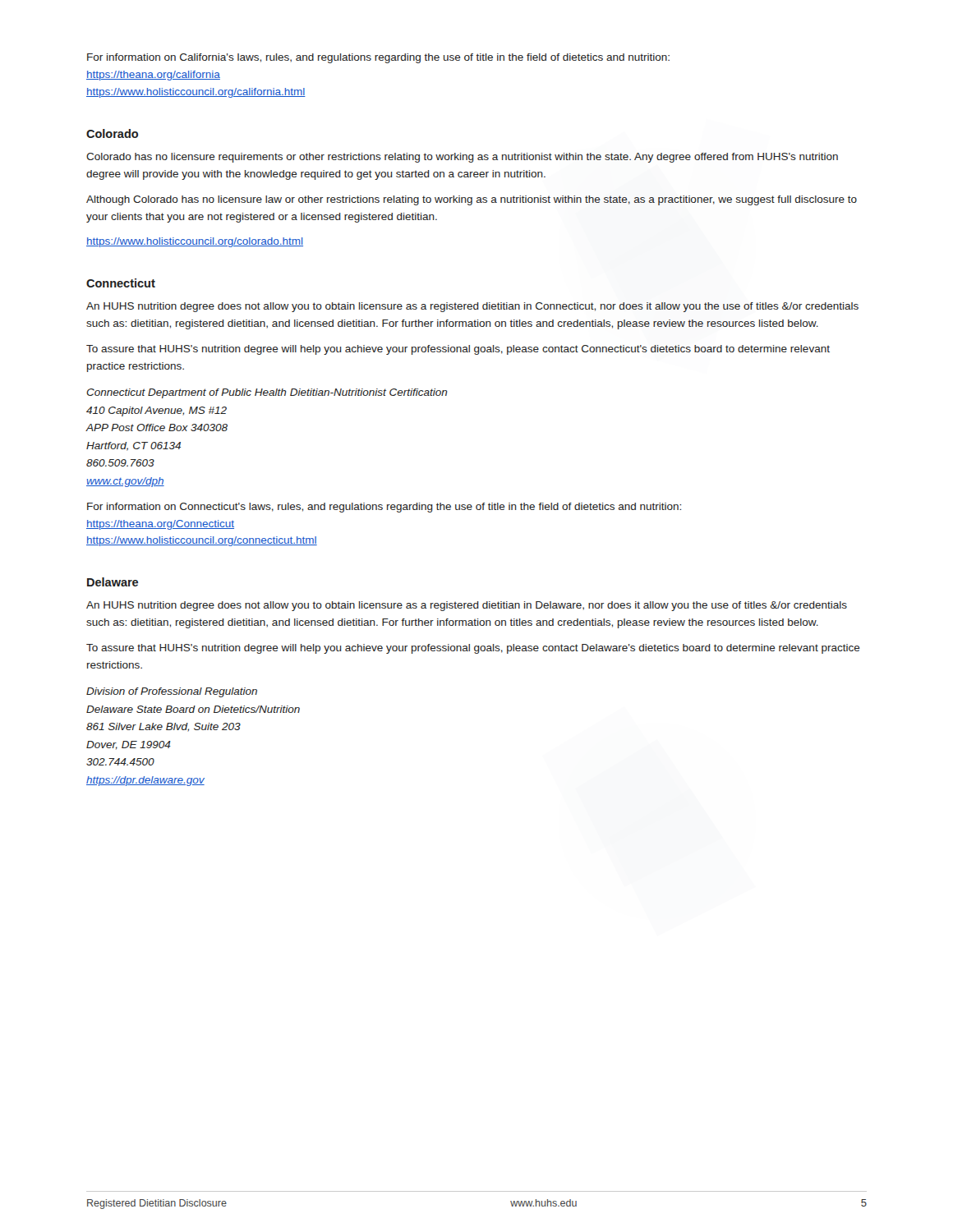953x1232 pixels.
Task: Click the passage that begins "For information on California's laws, rules, and"
Action: coord(378,58)
